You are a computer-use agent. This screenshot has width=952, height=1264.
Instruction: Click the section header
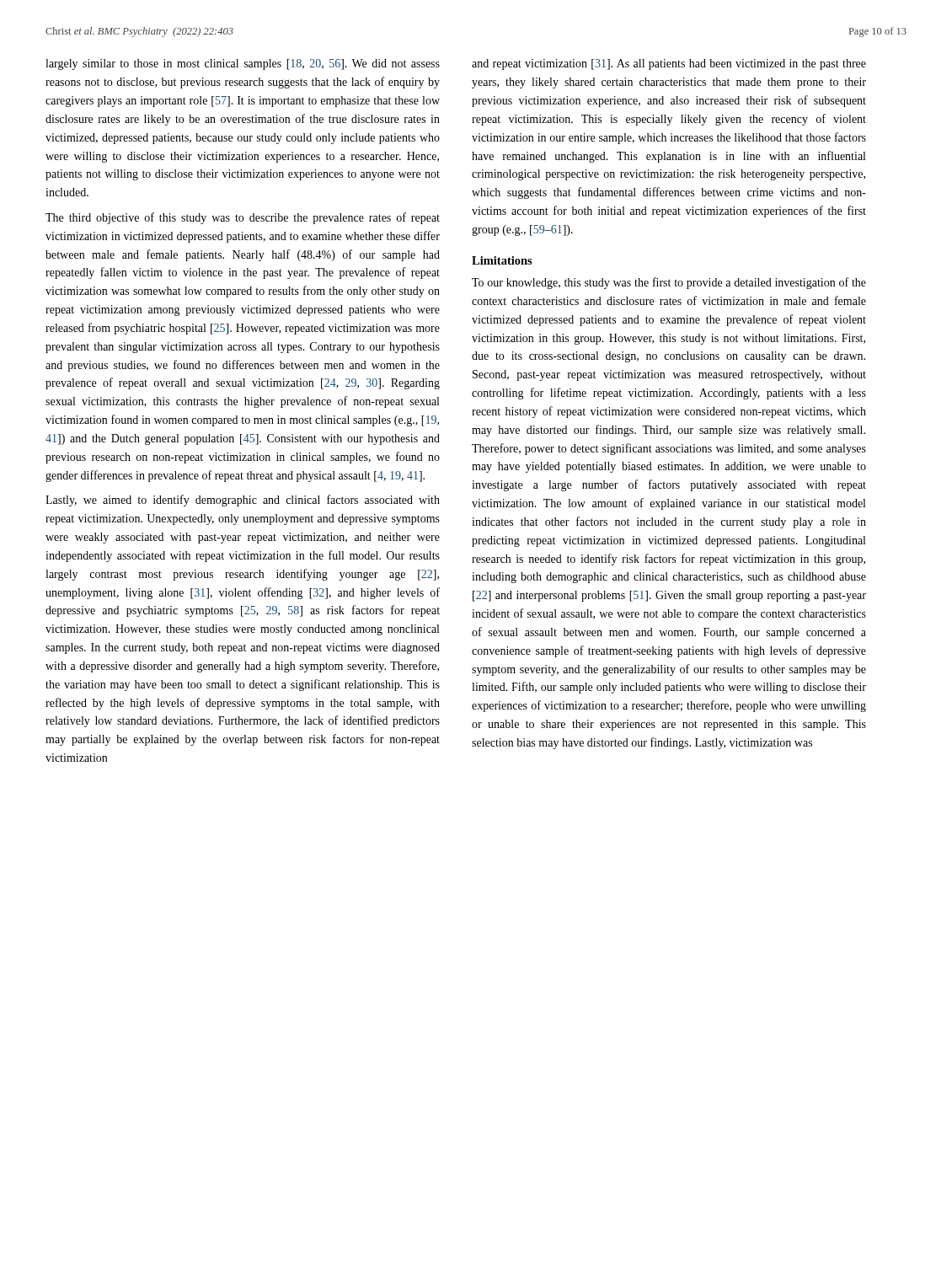pos(502,260)
